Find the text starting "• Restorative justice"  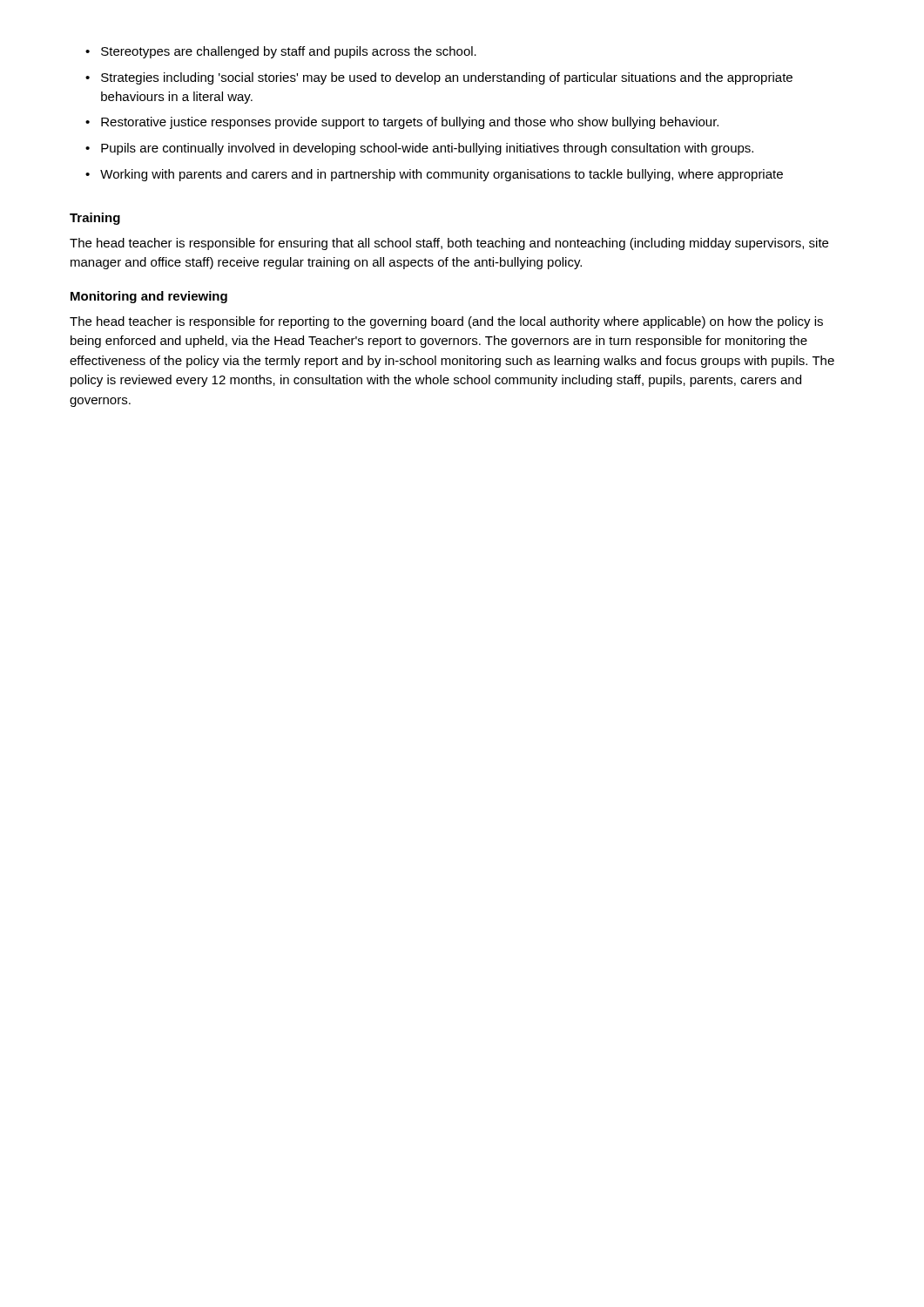click(403, 122)
